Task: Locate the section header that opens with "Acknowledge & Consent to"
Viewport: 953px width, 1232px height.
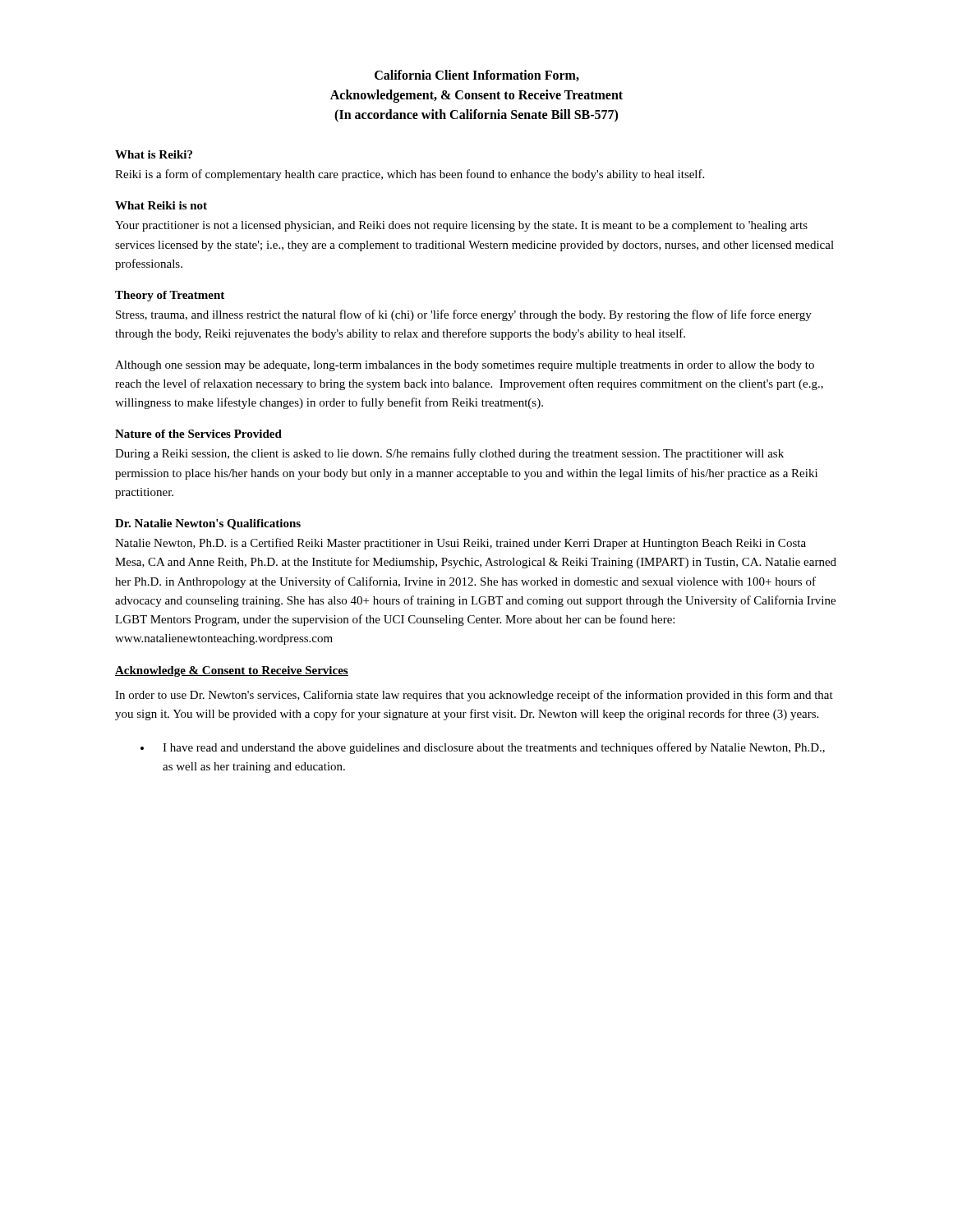Action: [x=232, y=670]
